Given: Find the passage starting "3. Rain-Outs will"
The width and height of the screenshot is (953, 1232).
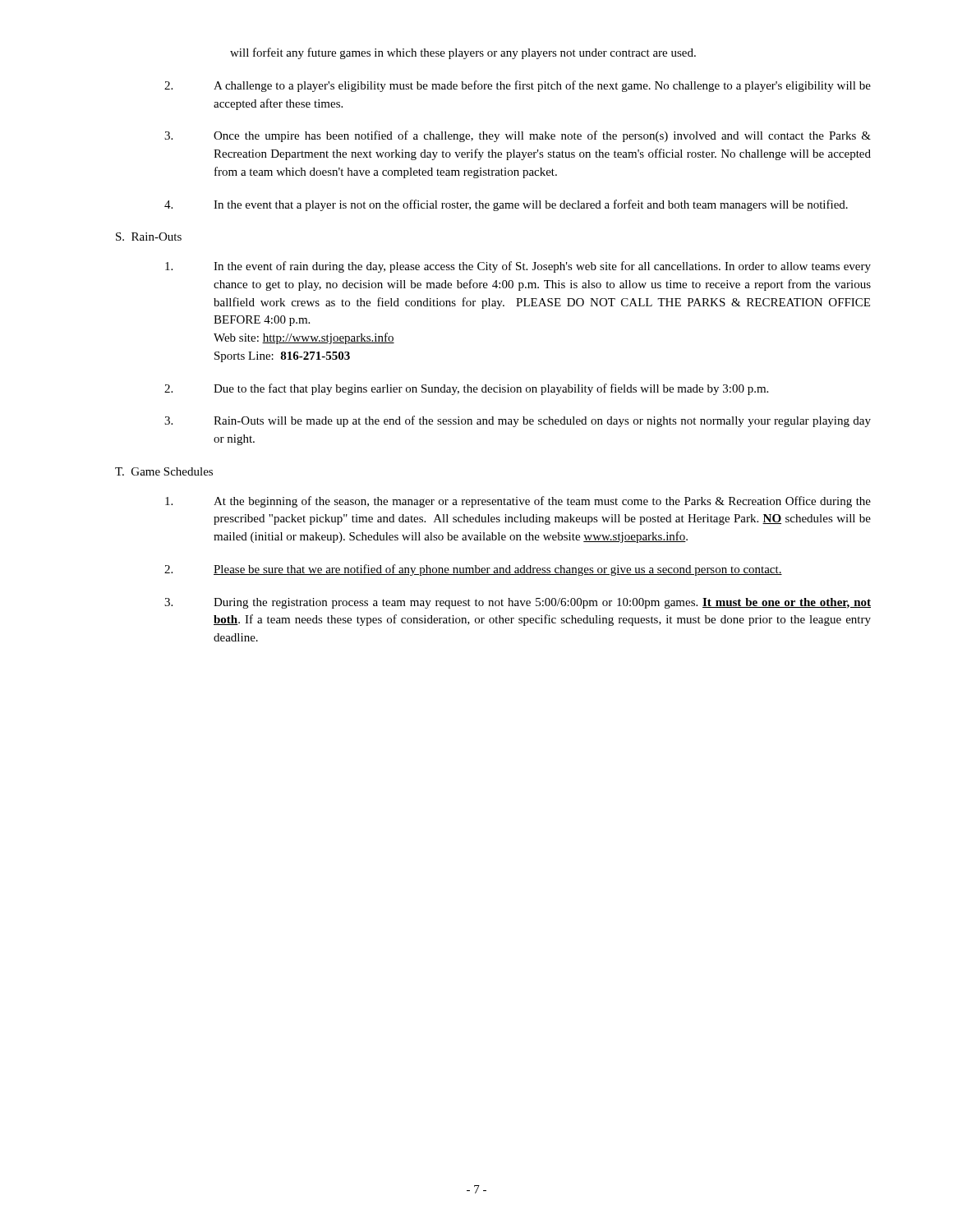Looking at the screenshot, I should (x=518, y=430).
